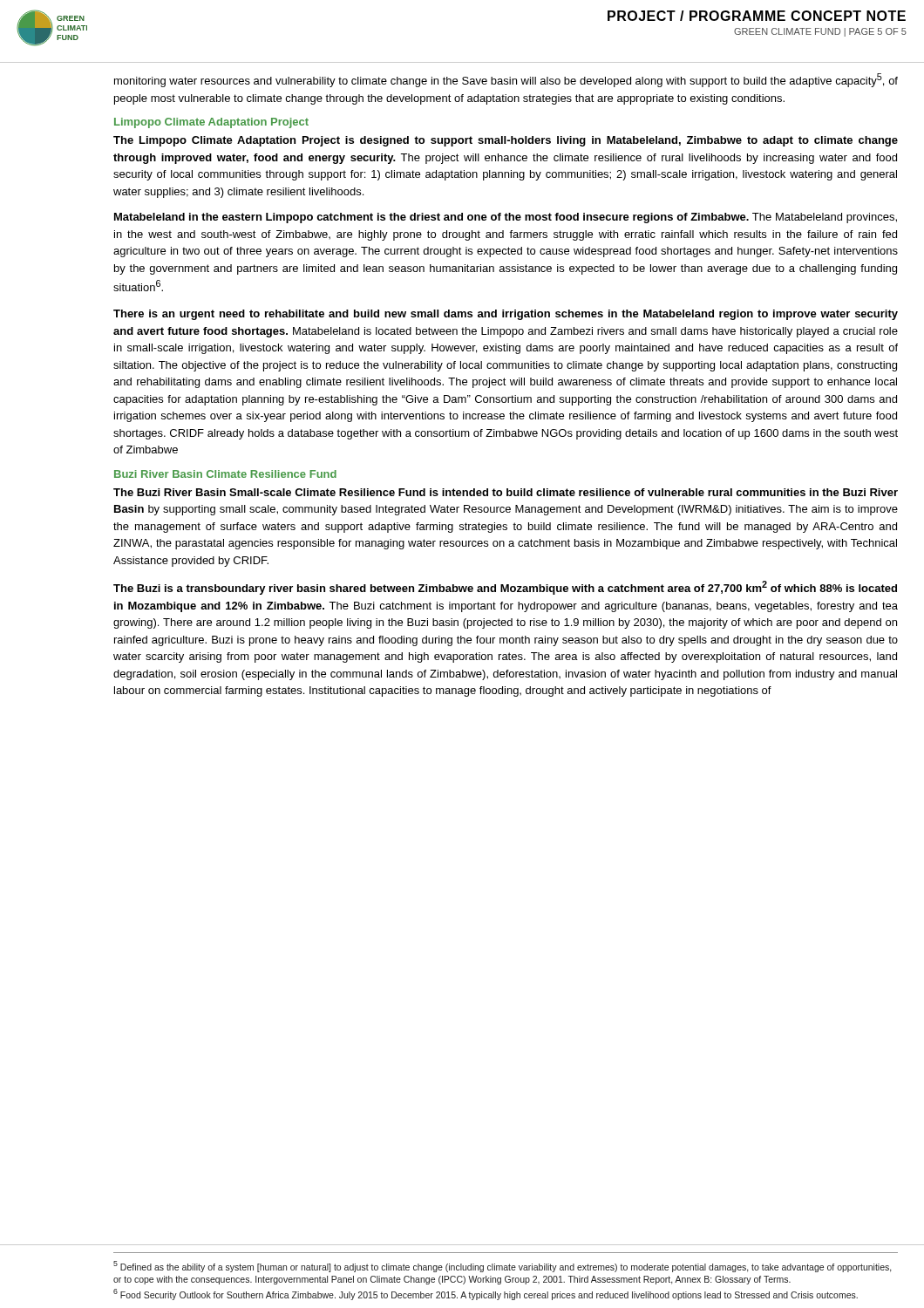Viewport: 924px width, 1308px height.
Task: Locate the text block that says "The Buzi River Basin Small-scale"
Action: [x=506, y=526]
